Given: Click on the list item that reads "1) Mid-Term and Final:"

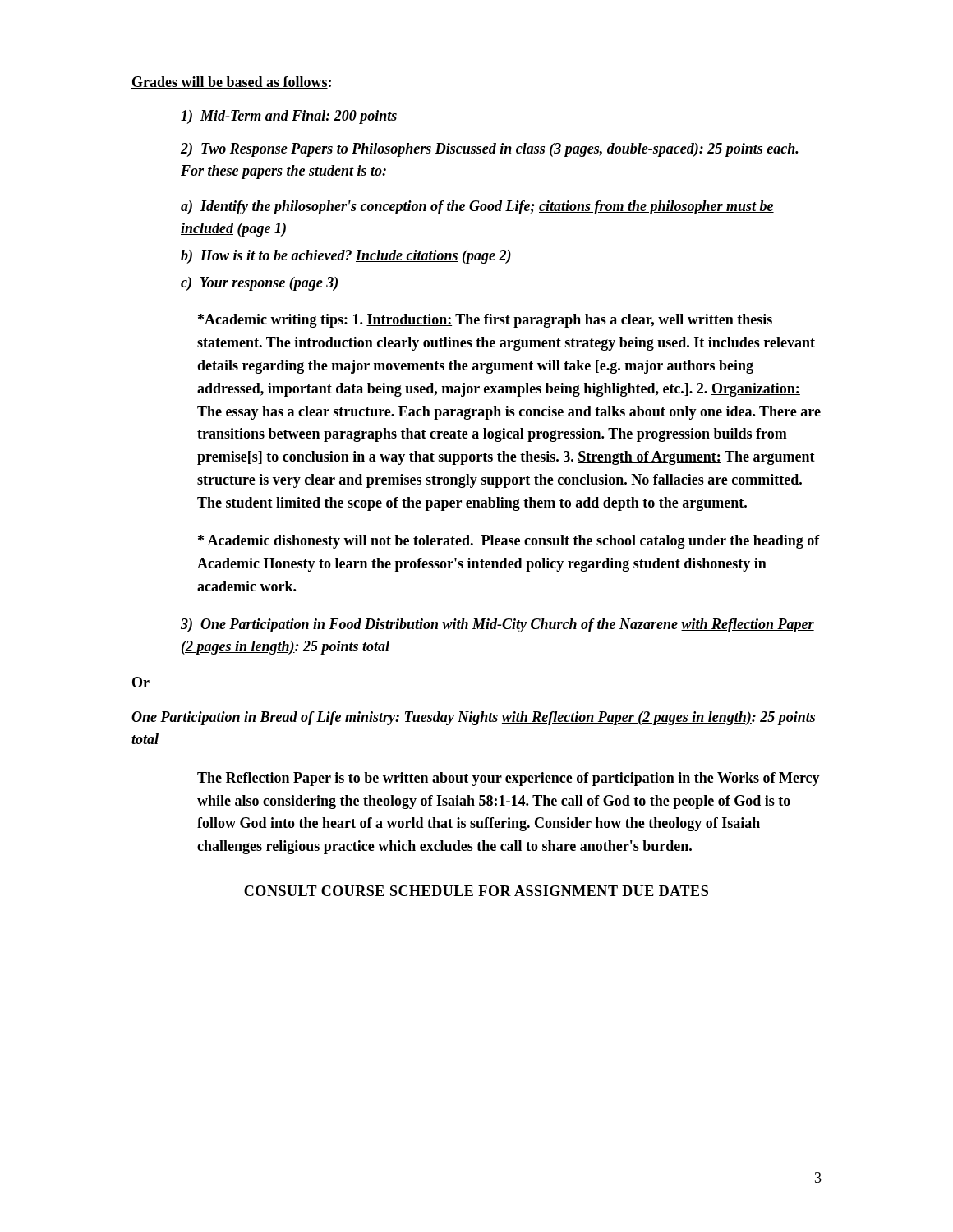Looking at the screenshot, I should (289, 116).
